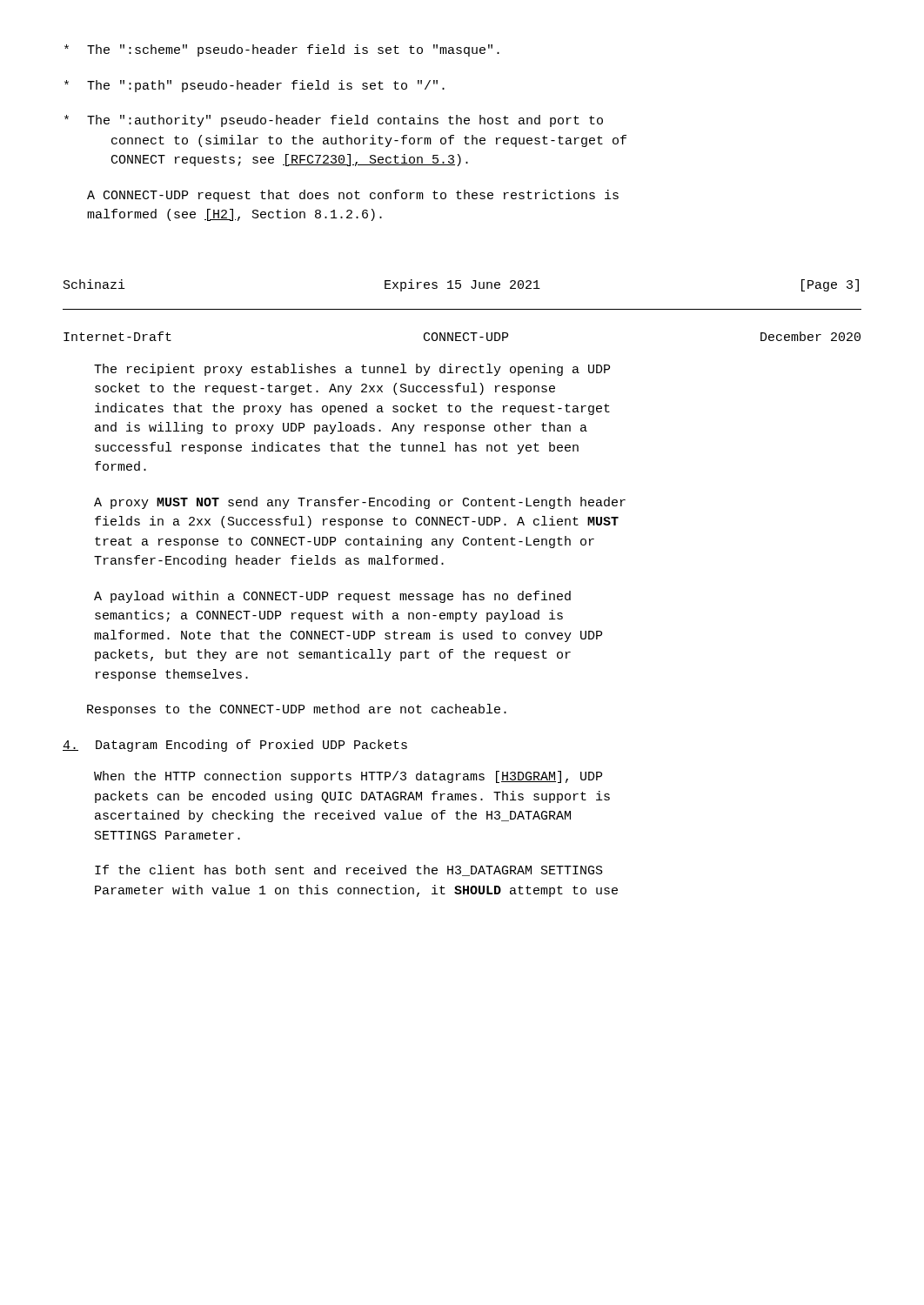Viewport: 924px width, 1305px height.
Task: Find the text block with the text "If the client"
Action: [356, 881]
